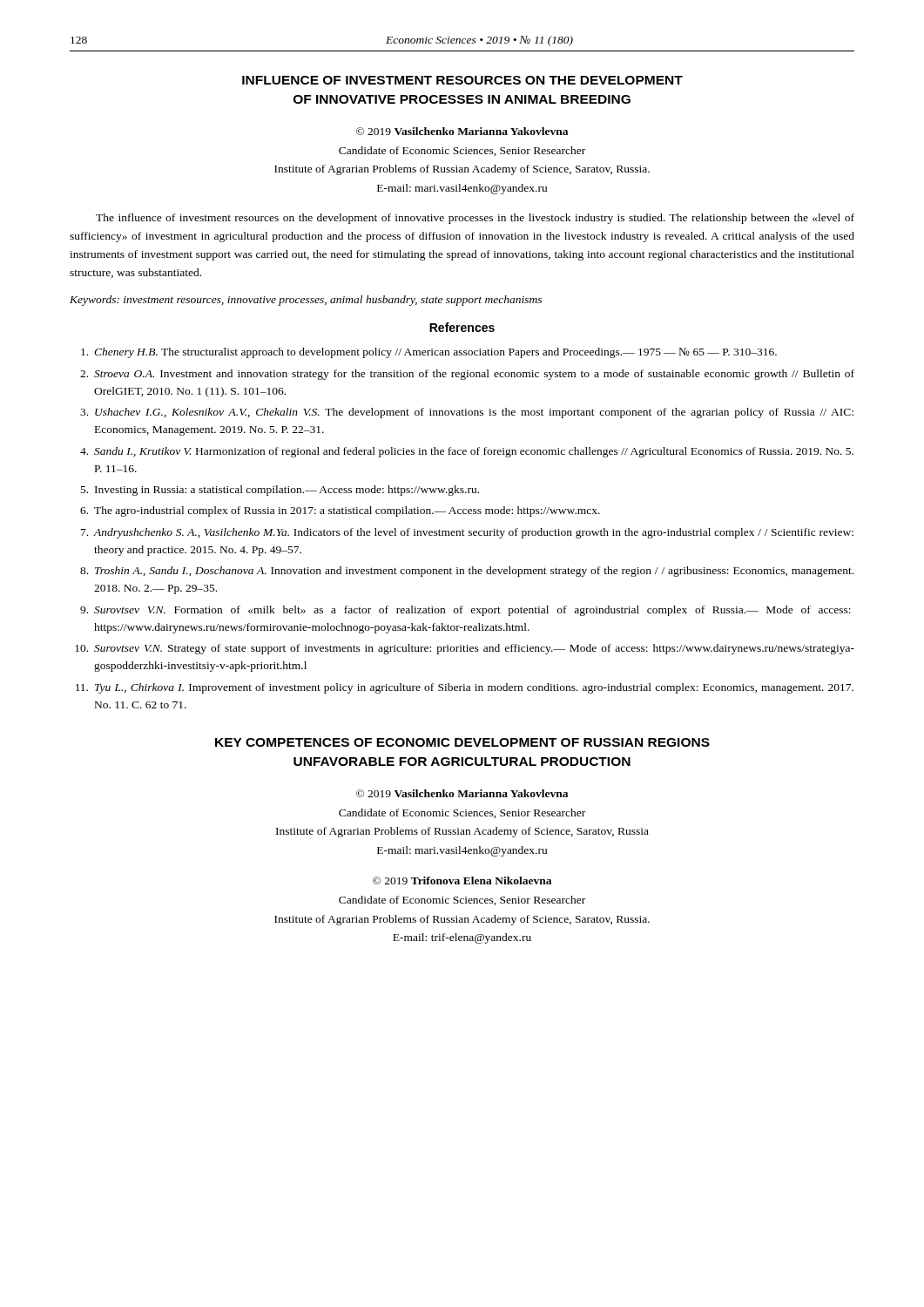The height and width of the screenshot is (1307, 924).
Task: Find the block on this page that starts "3. Ushachev I.G., Kolesnikov A.V., Chekalin"
Action: click(462, 421)
